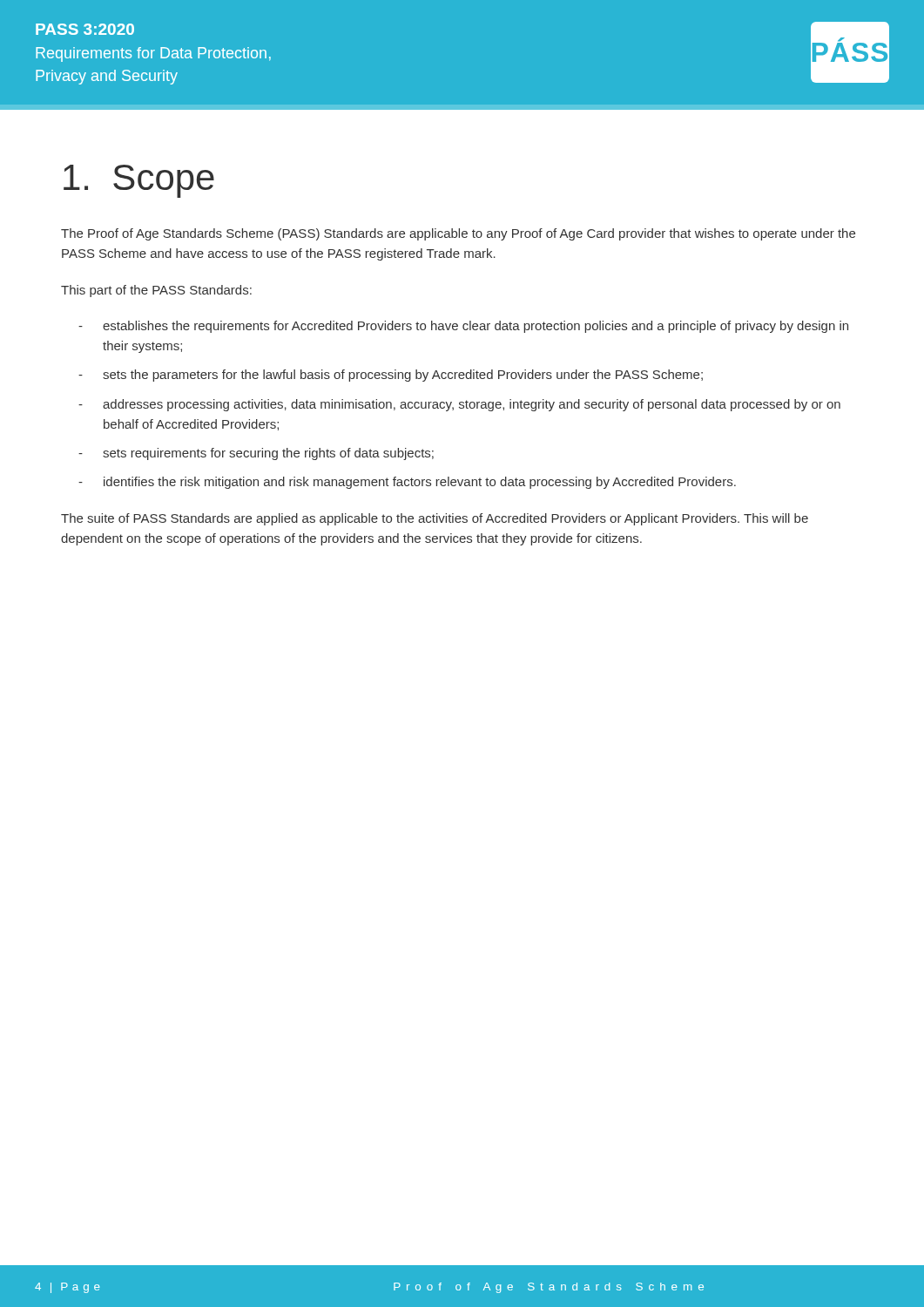Where is the passage that starts "- identifies the risk mitigation"?
Viewport: 924px width, 1307px height.
(462, 482)
